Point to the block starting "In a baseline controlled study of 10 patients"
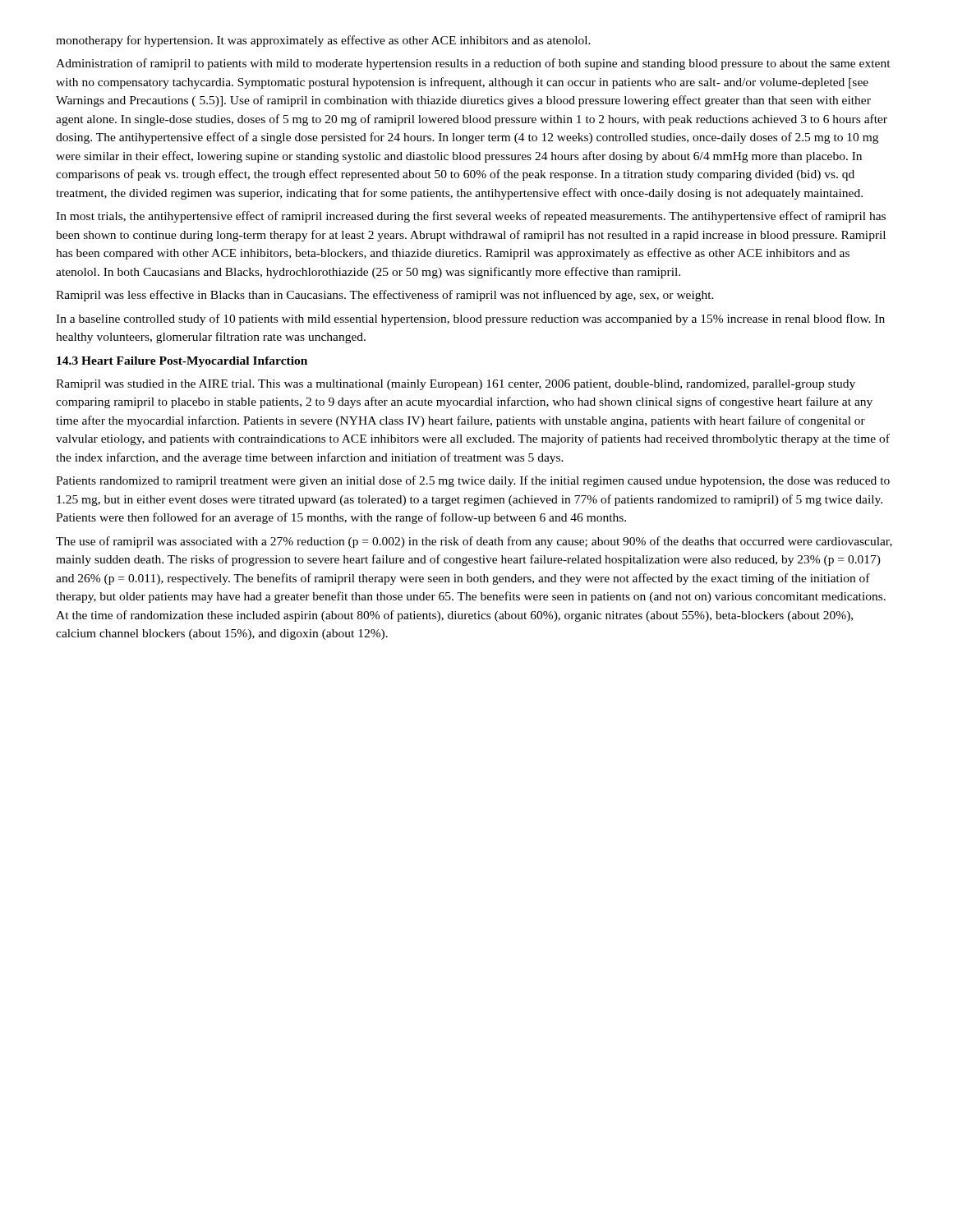This screenshot has height=1232, width=953. pyautogui.click(x=470, y=327)
